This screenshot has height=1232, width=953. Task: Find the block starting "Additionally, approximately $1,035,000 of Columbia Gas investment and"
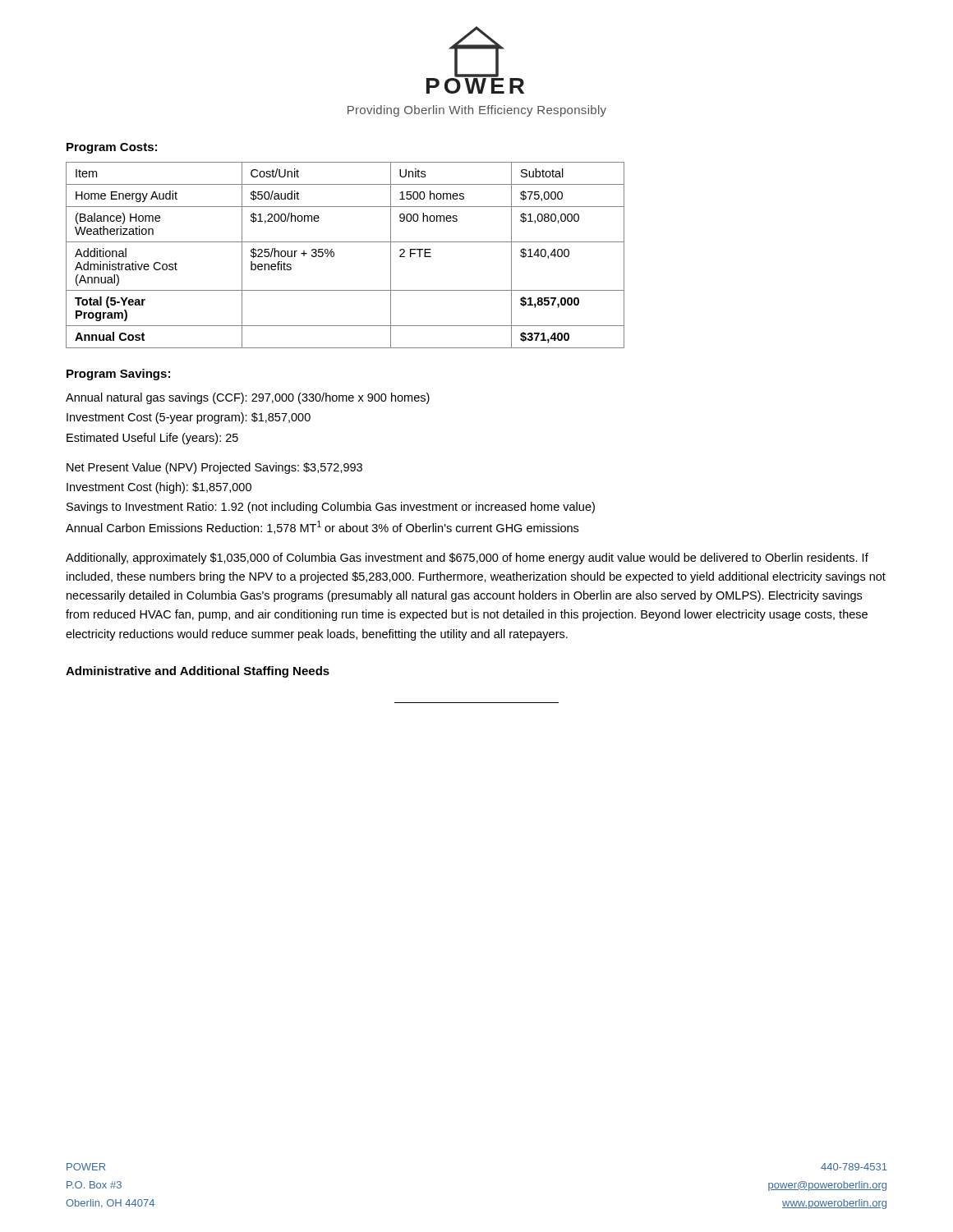pyautogui.click(x=476, y=596)
